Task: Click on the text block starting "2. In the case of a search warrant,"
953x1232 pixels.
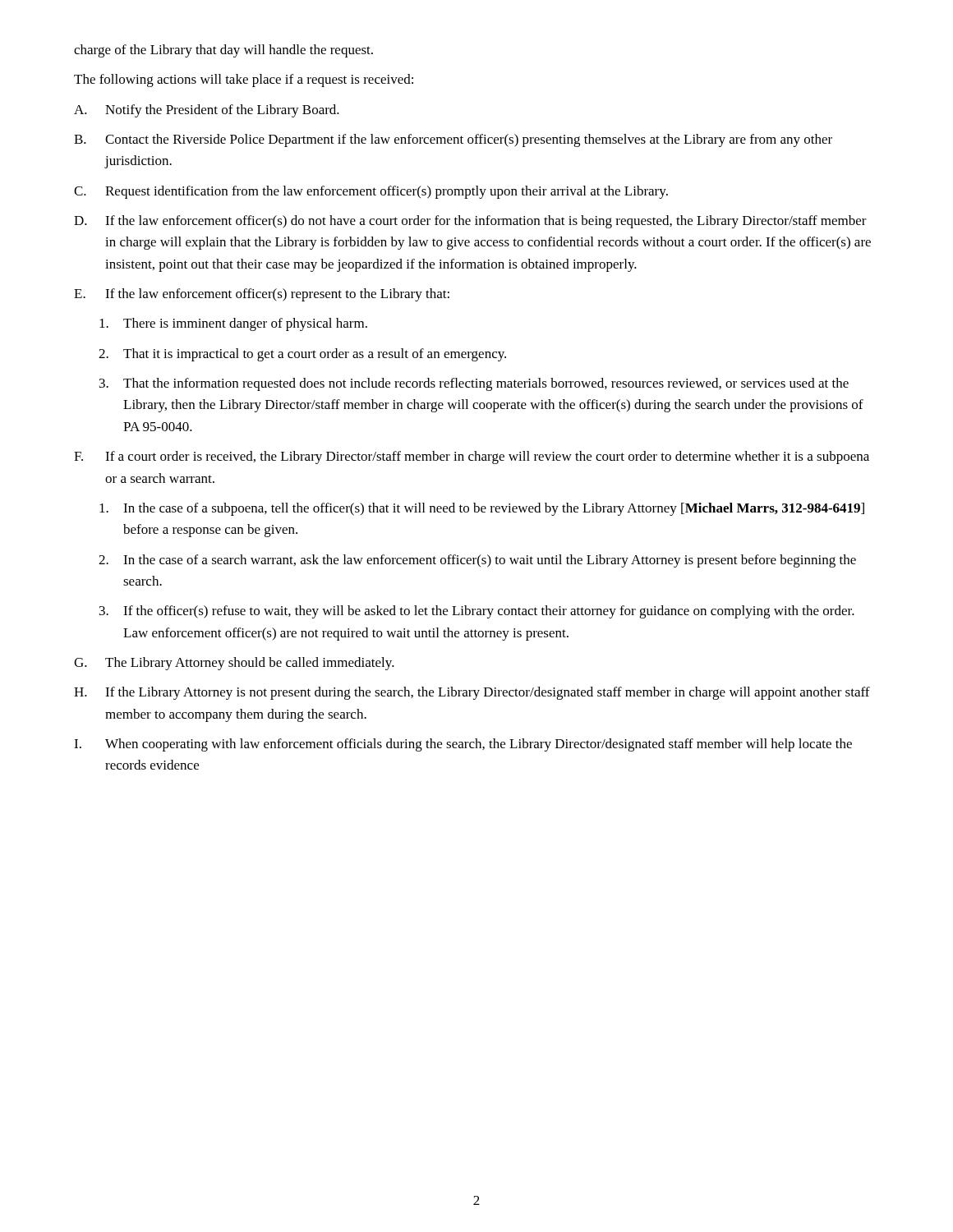Action: [x=489, y=571]
